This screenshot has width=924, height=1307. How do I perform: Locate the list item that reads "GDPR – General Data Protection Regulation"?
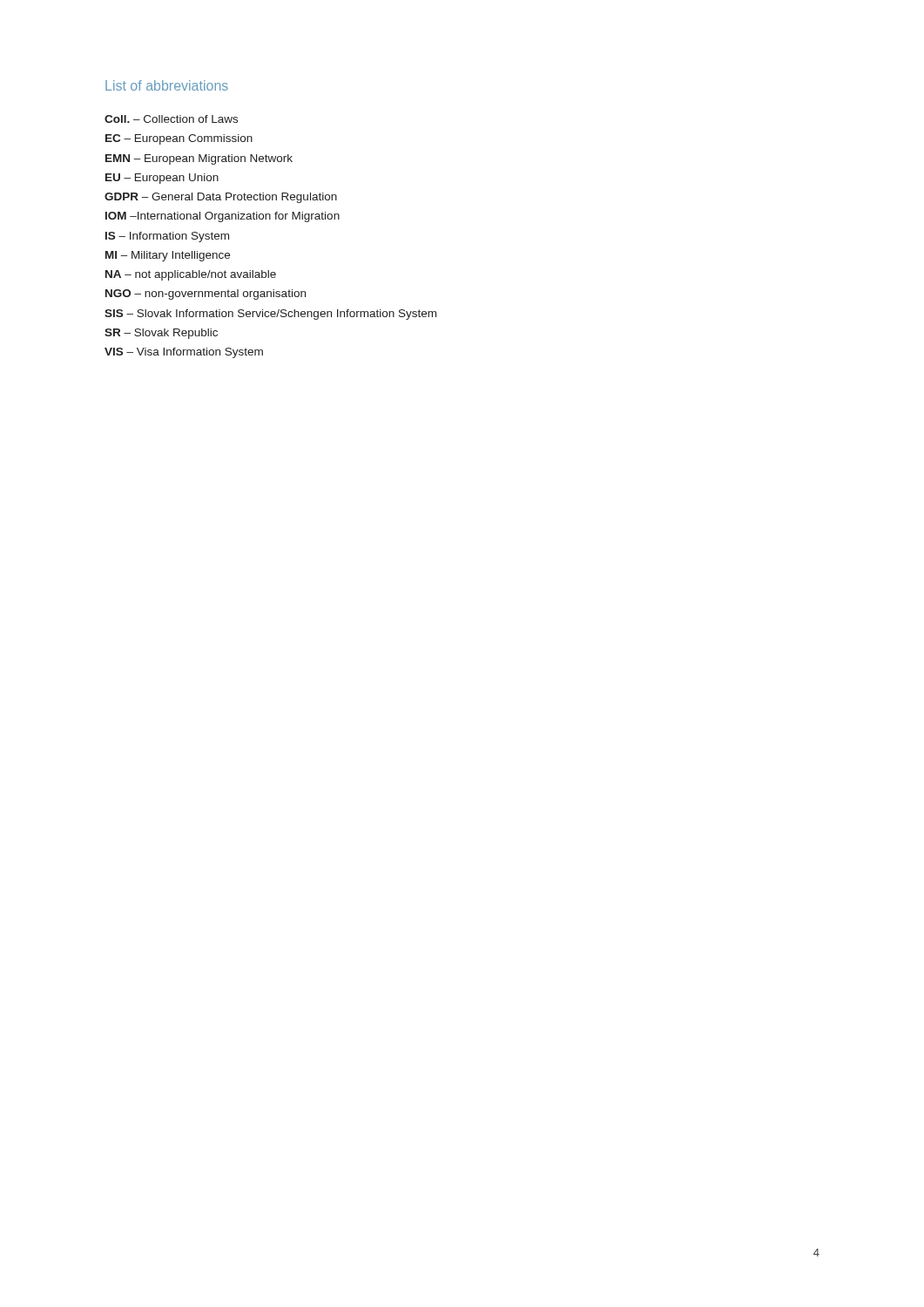pos(221,197)
